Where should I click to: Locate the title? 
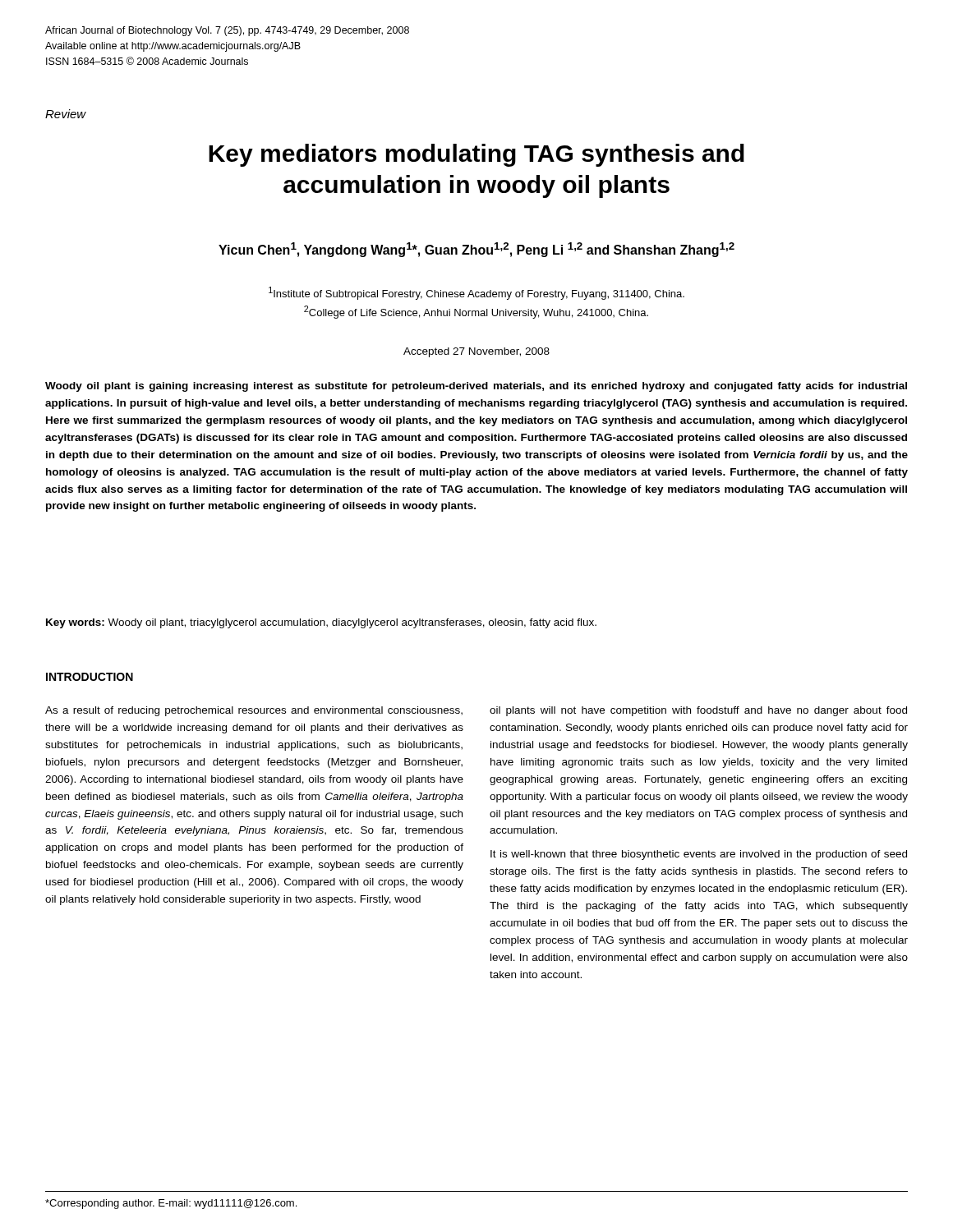(476, 169)
